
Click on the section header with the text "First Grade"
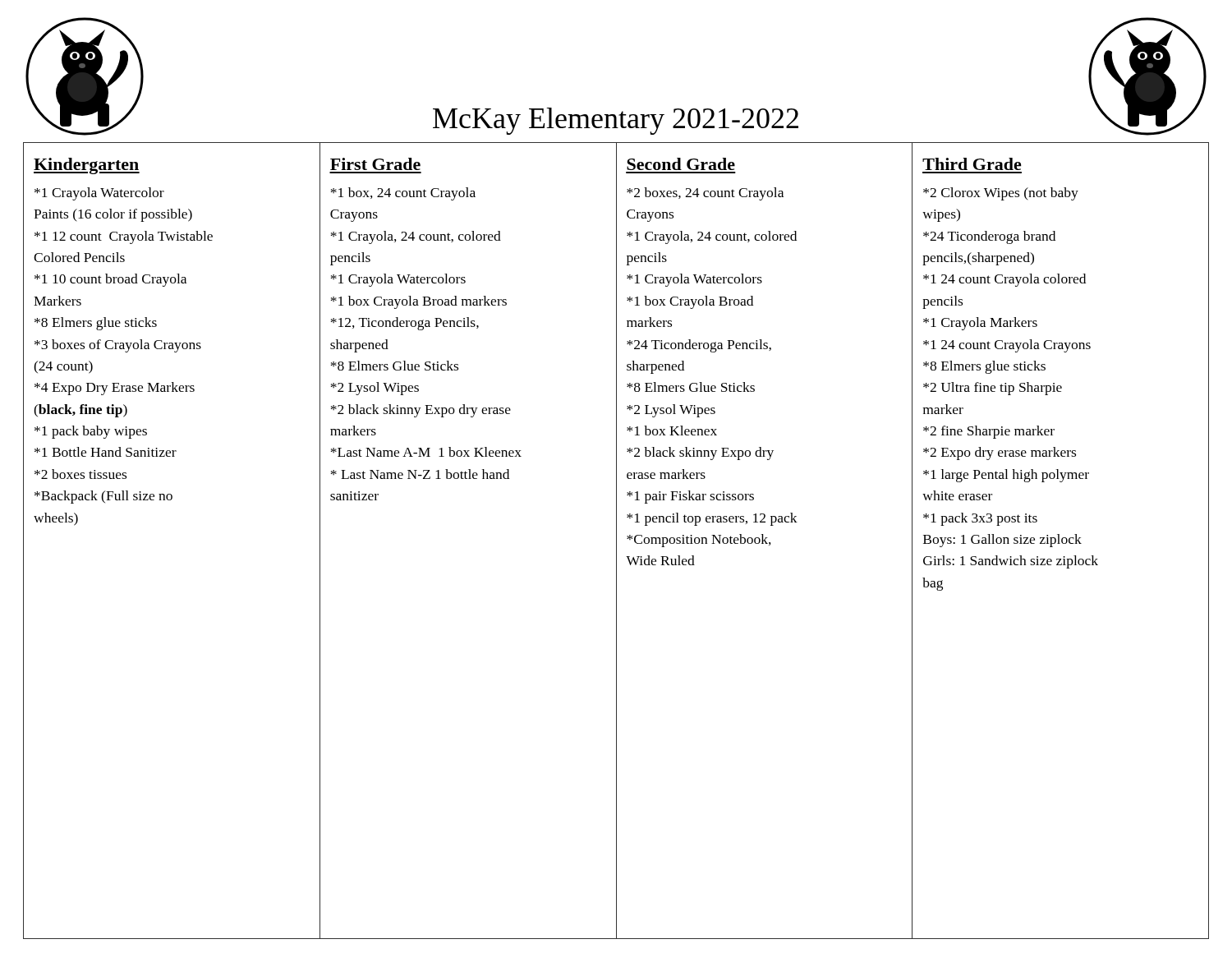(375, 164)
